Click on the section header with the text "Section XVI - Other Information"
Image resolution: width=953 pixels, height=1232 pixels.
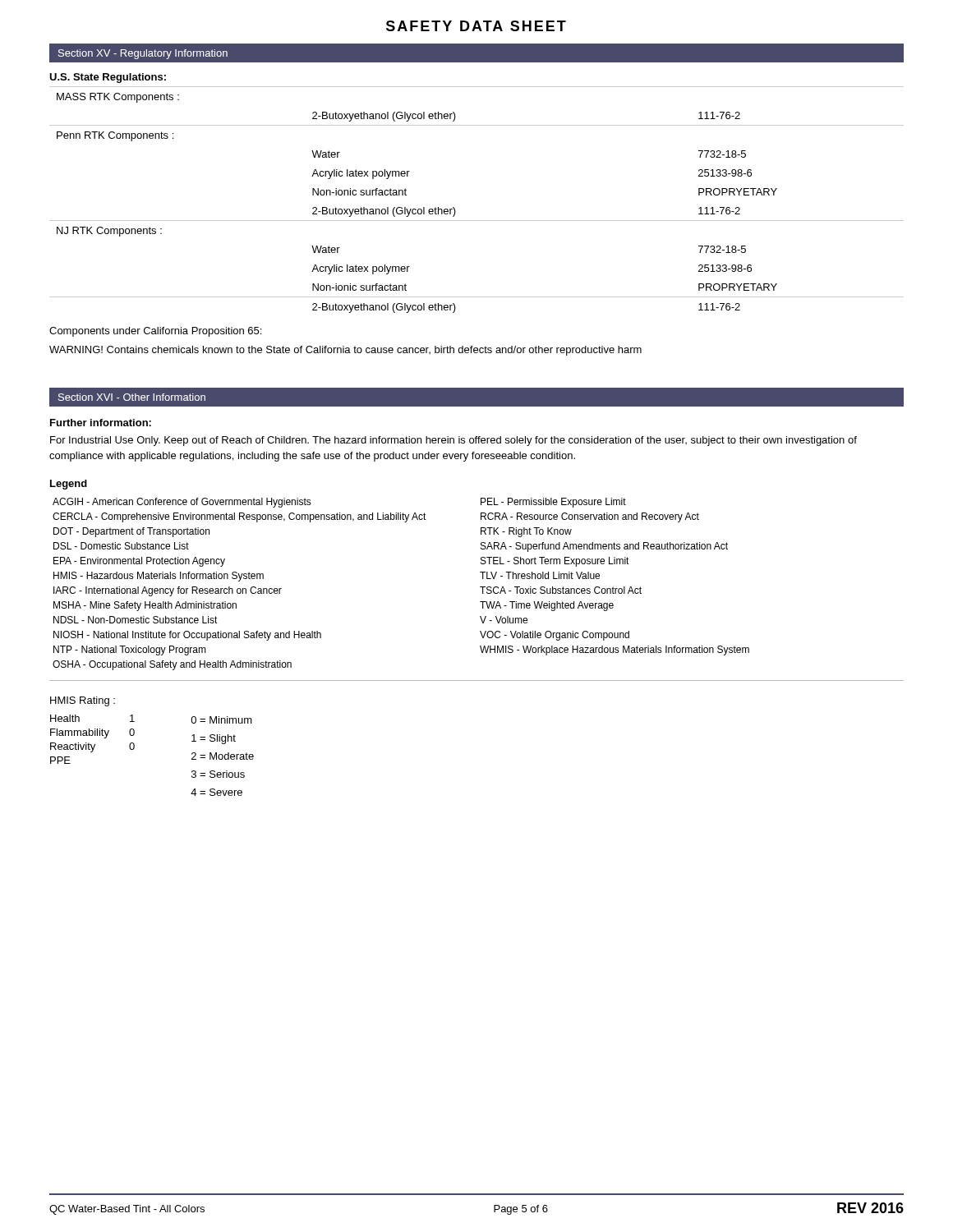pos(132,397)
